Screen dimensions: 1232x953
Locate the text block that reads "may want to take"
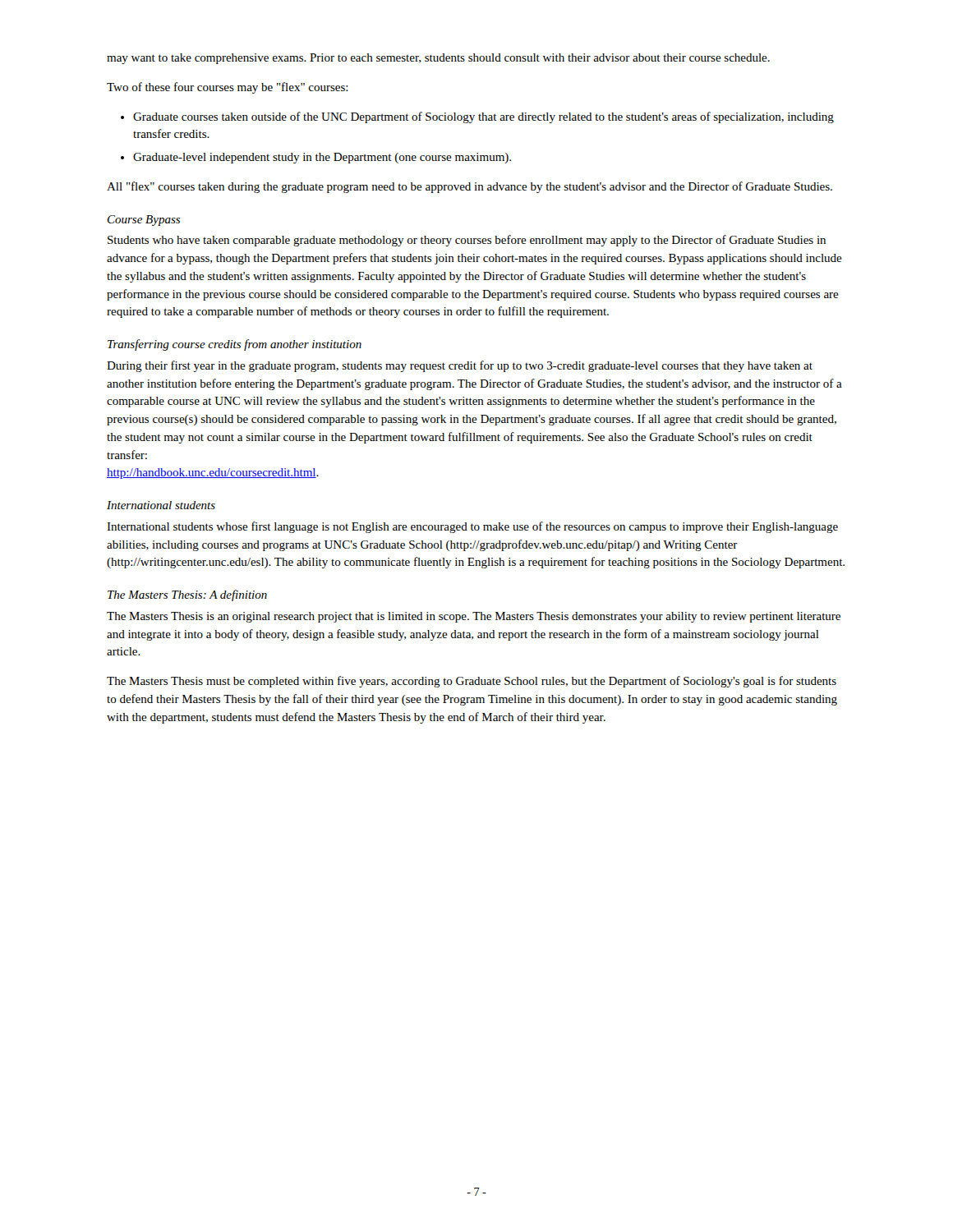click(x=476, y=58)
